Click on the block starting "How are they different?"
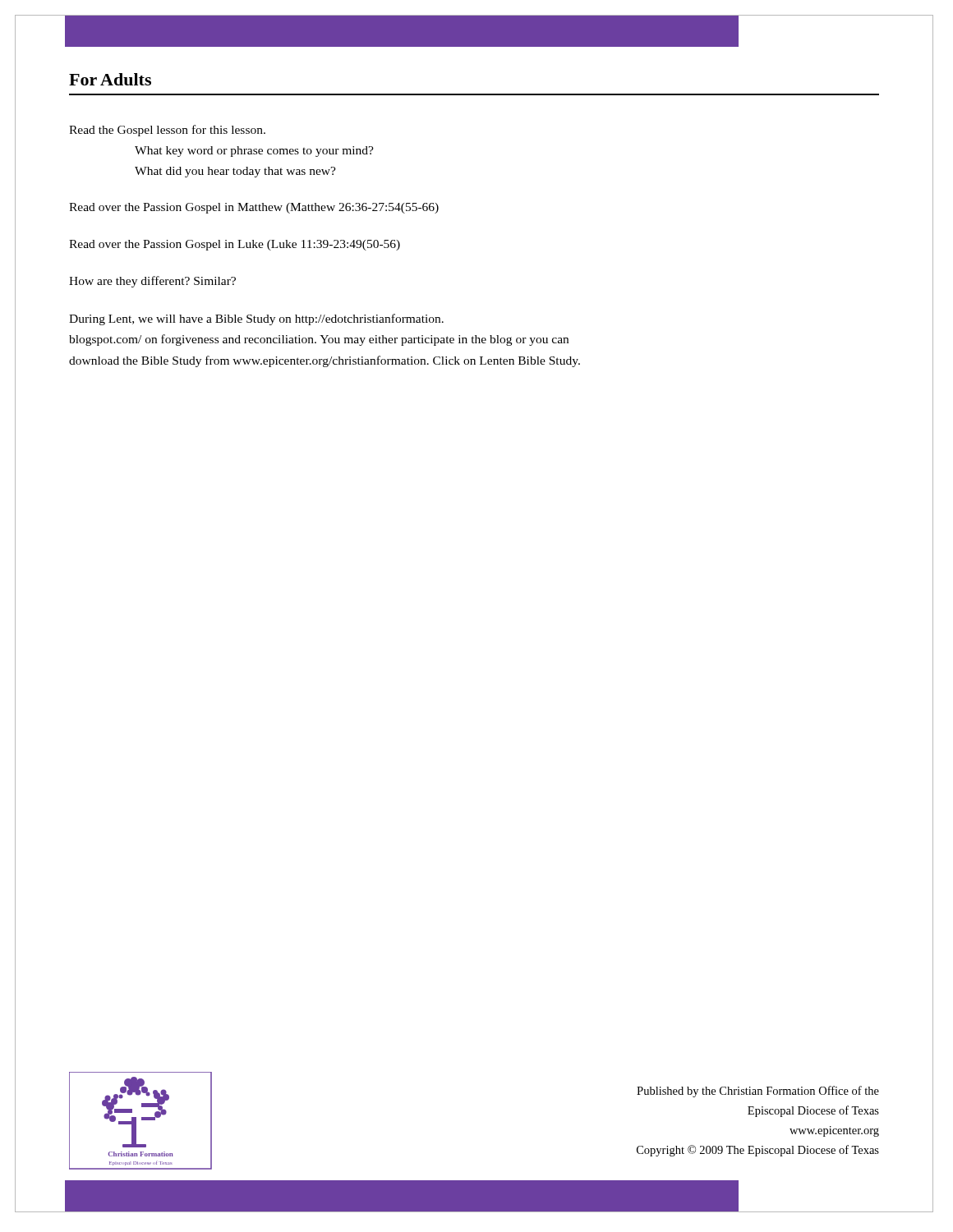 click(153, 280)
